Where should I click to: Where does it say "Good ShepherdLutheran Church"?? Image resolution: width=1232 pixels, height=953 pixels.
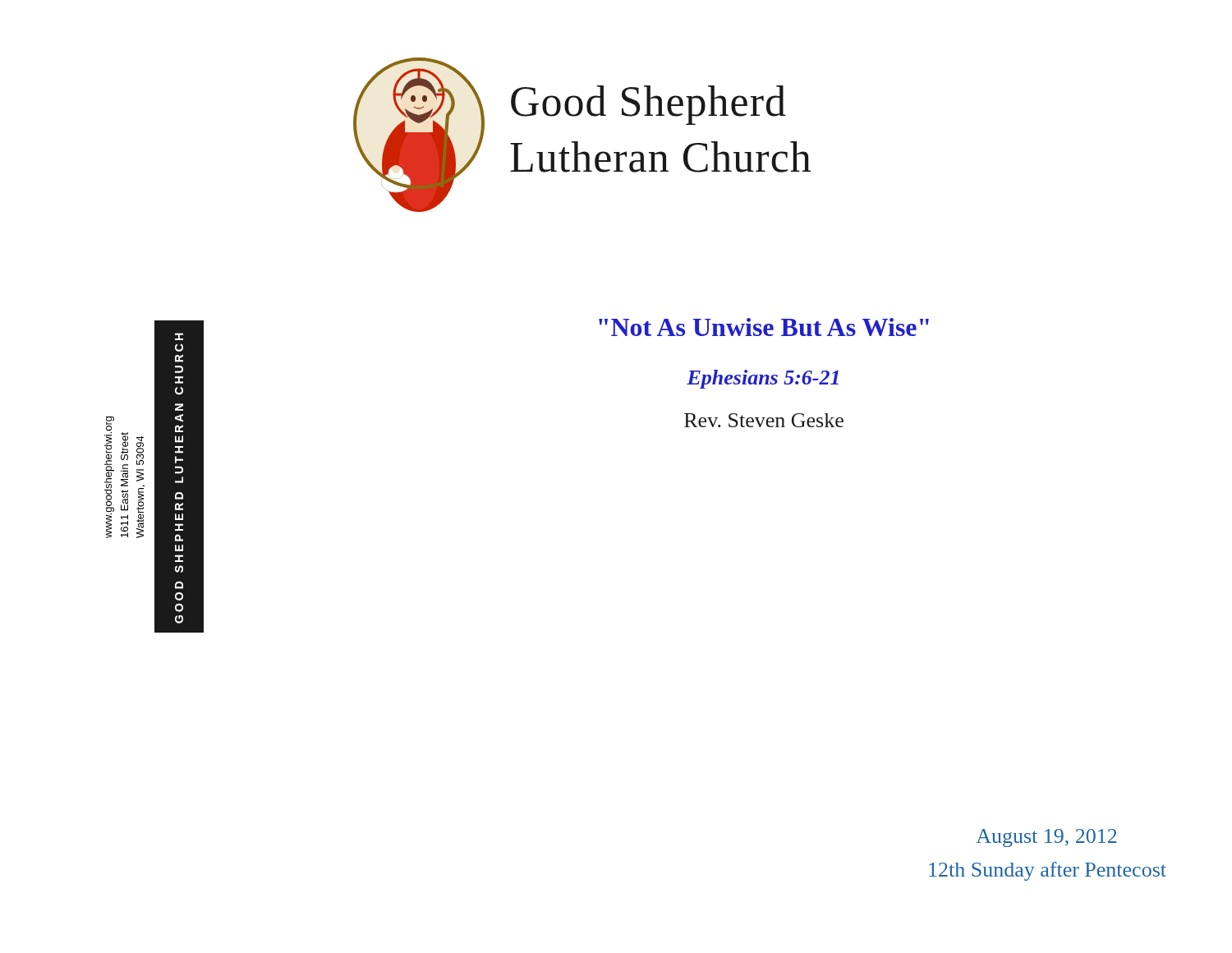click(661, 129)
